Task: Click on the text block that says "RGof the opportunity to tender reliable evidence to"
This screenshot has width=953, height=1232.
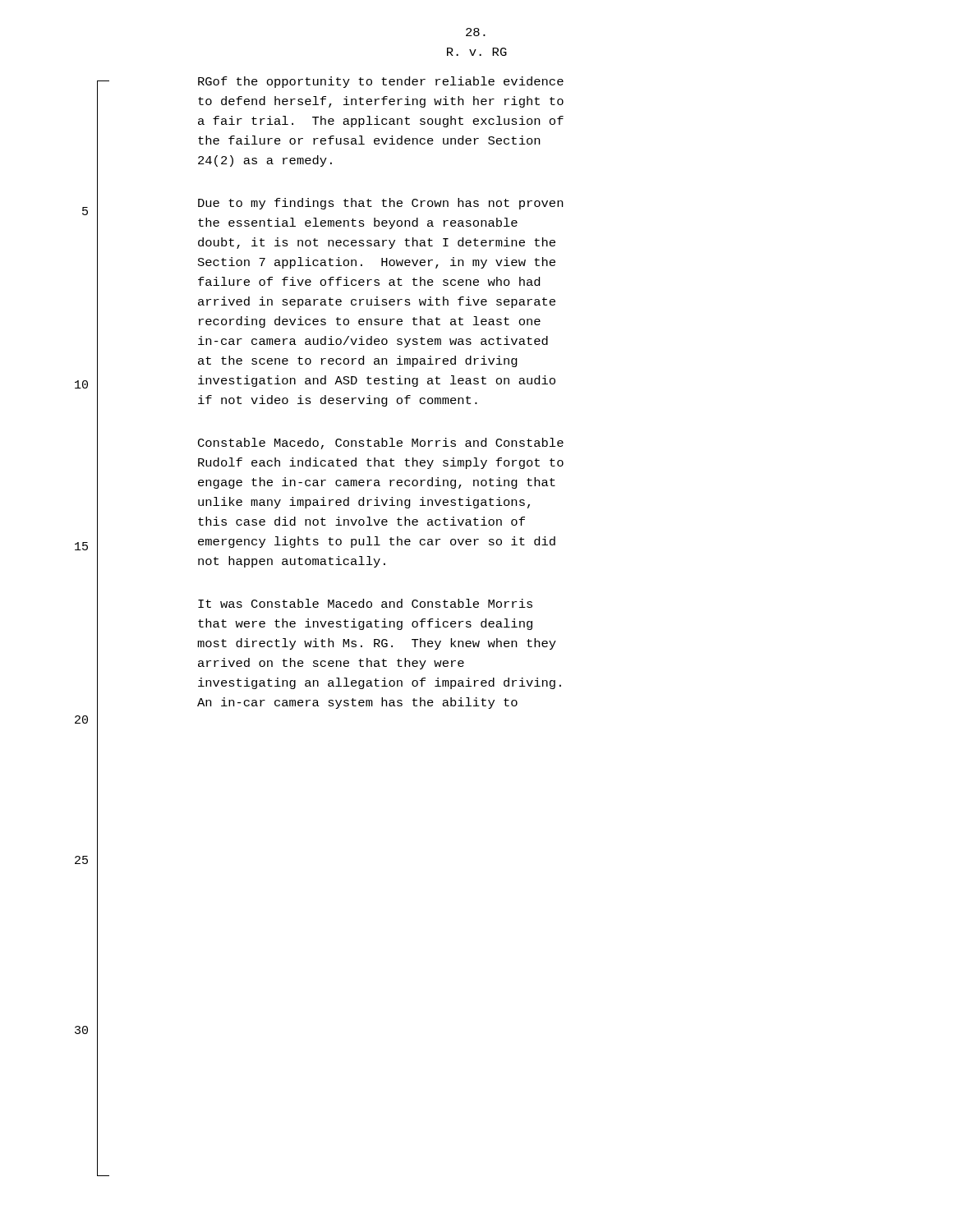Action: click(x=501, y=122)
